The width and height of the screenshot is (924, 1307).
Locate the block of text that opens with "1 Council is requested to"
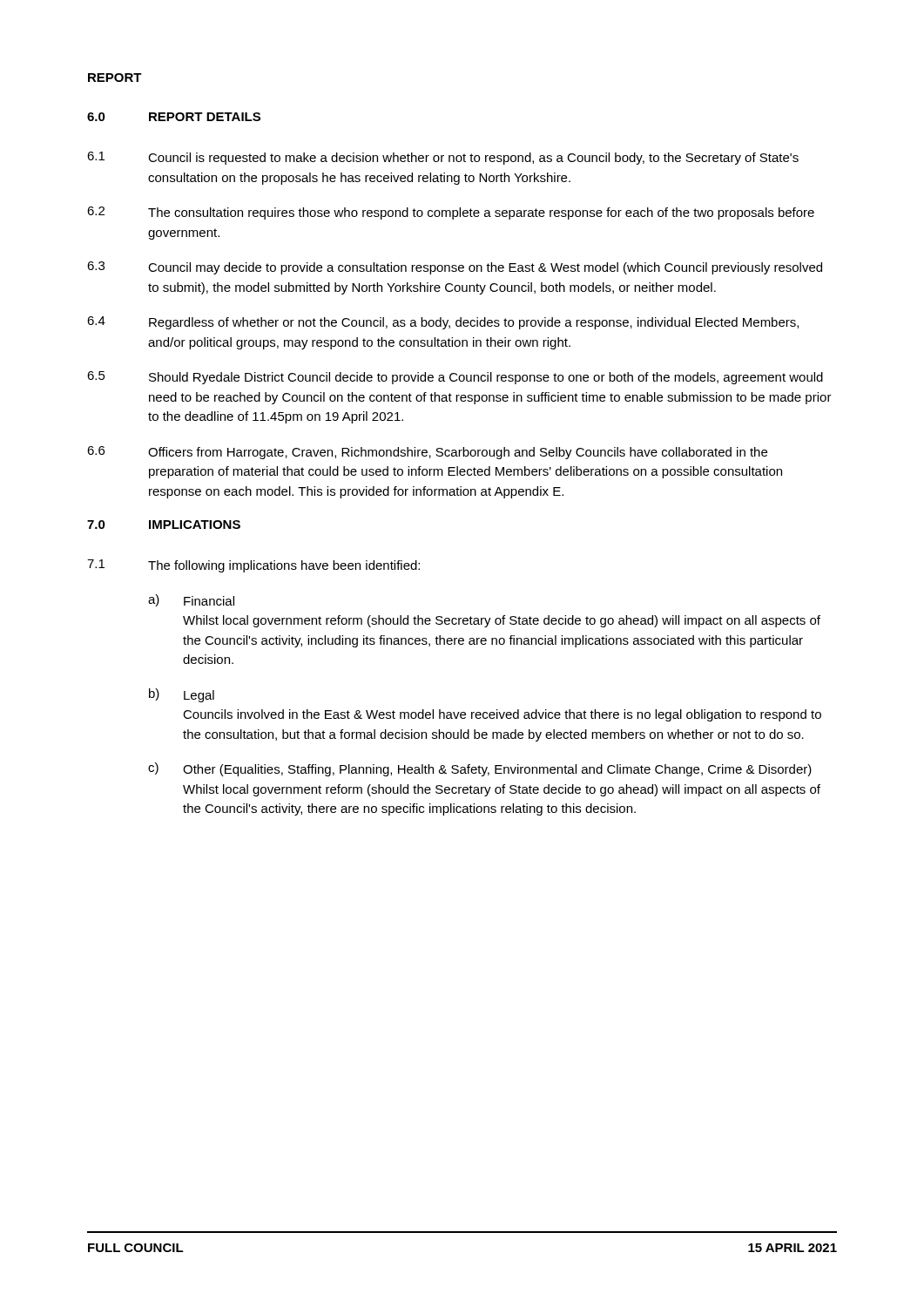(462, 168)
